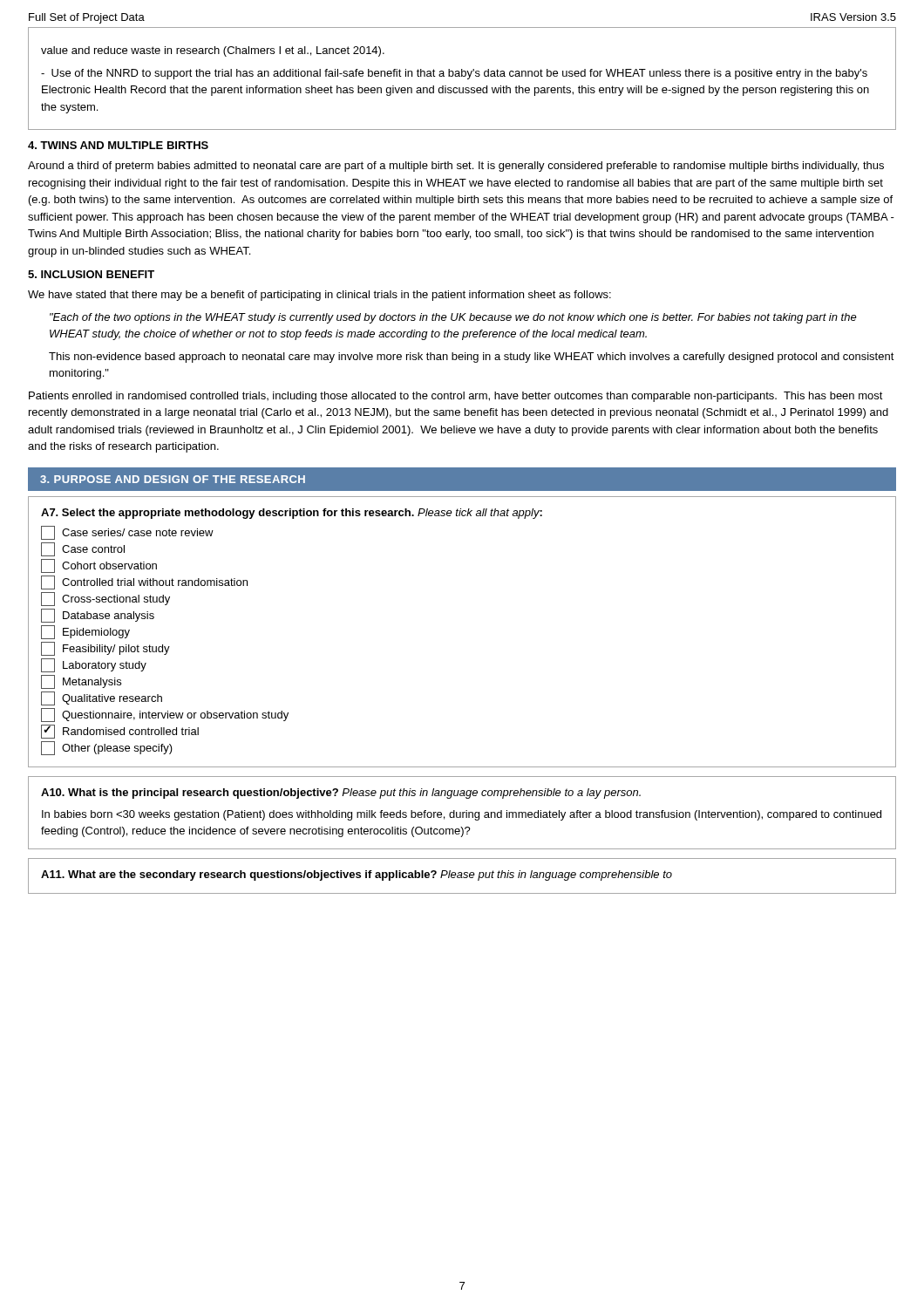Click on the element starting "In babies born"
Image resolution: width=924 pixels, height=1308 pixels.
pos(462,822)
